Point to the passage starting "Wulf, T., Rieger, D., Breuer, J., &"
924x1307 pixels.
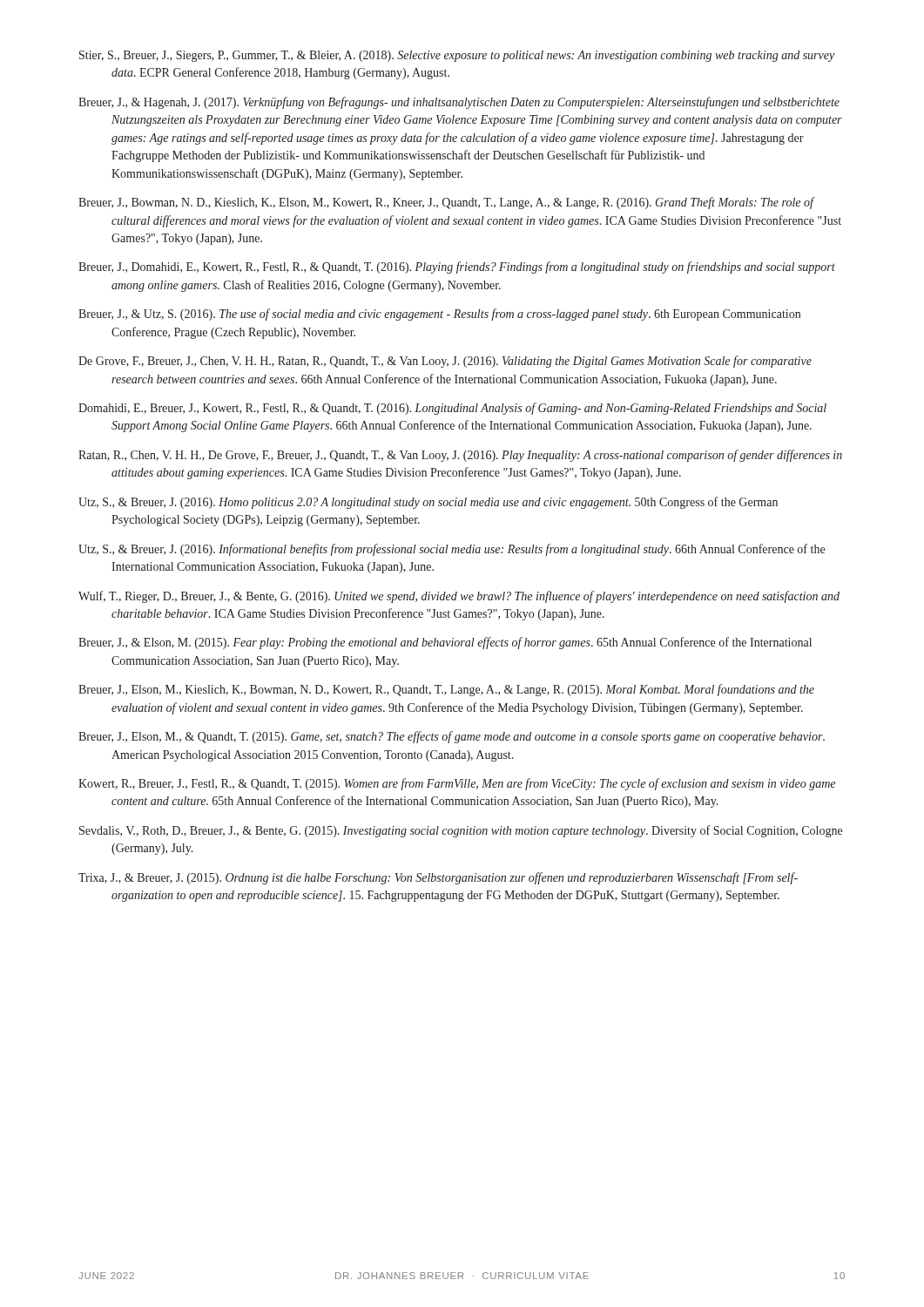click(462, 606)
